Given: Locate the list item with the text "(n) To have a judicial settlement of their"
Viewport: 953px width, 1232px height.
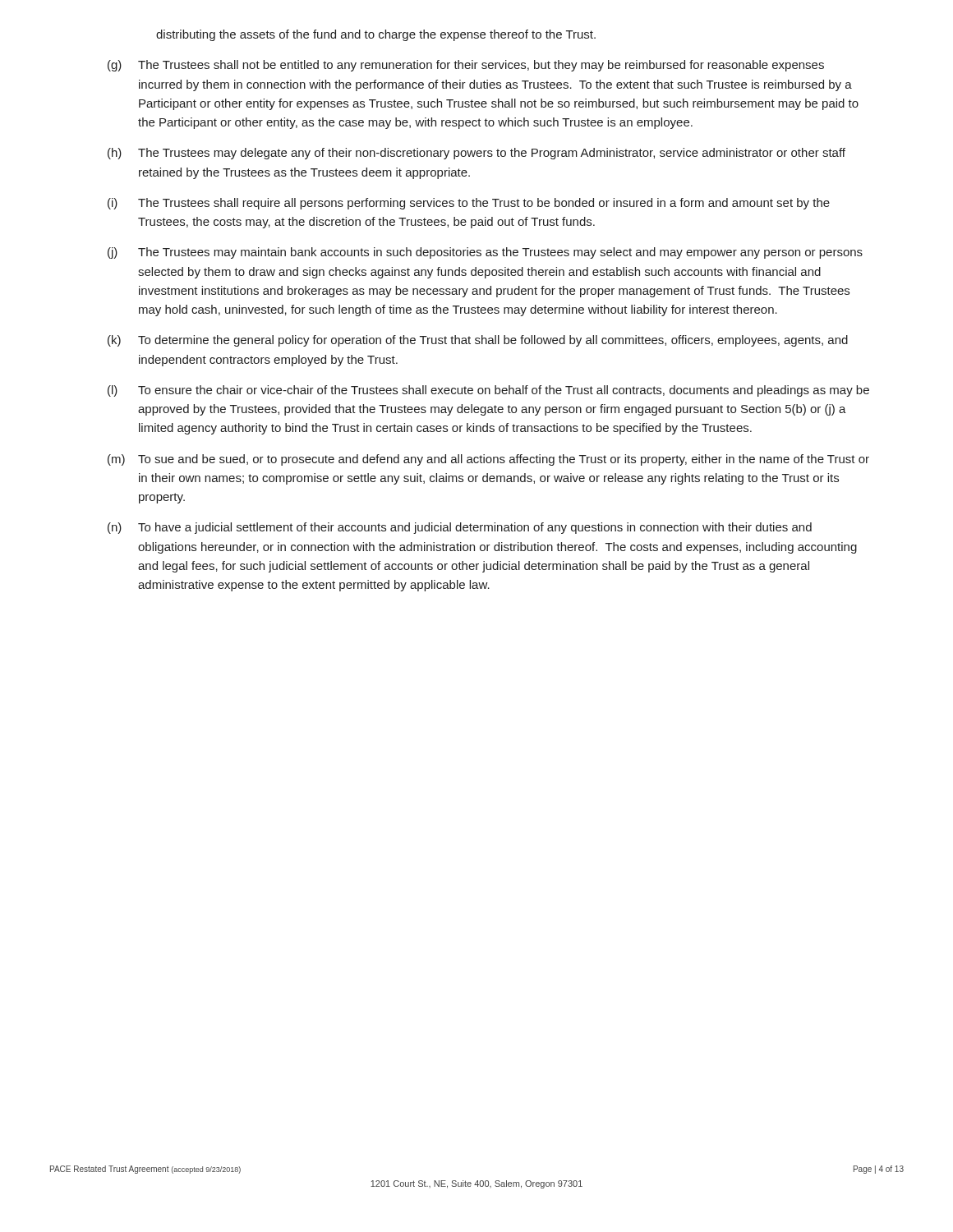Looking at the screenshot, I should point(489,556).
